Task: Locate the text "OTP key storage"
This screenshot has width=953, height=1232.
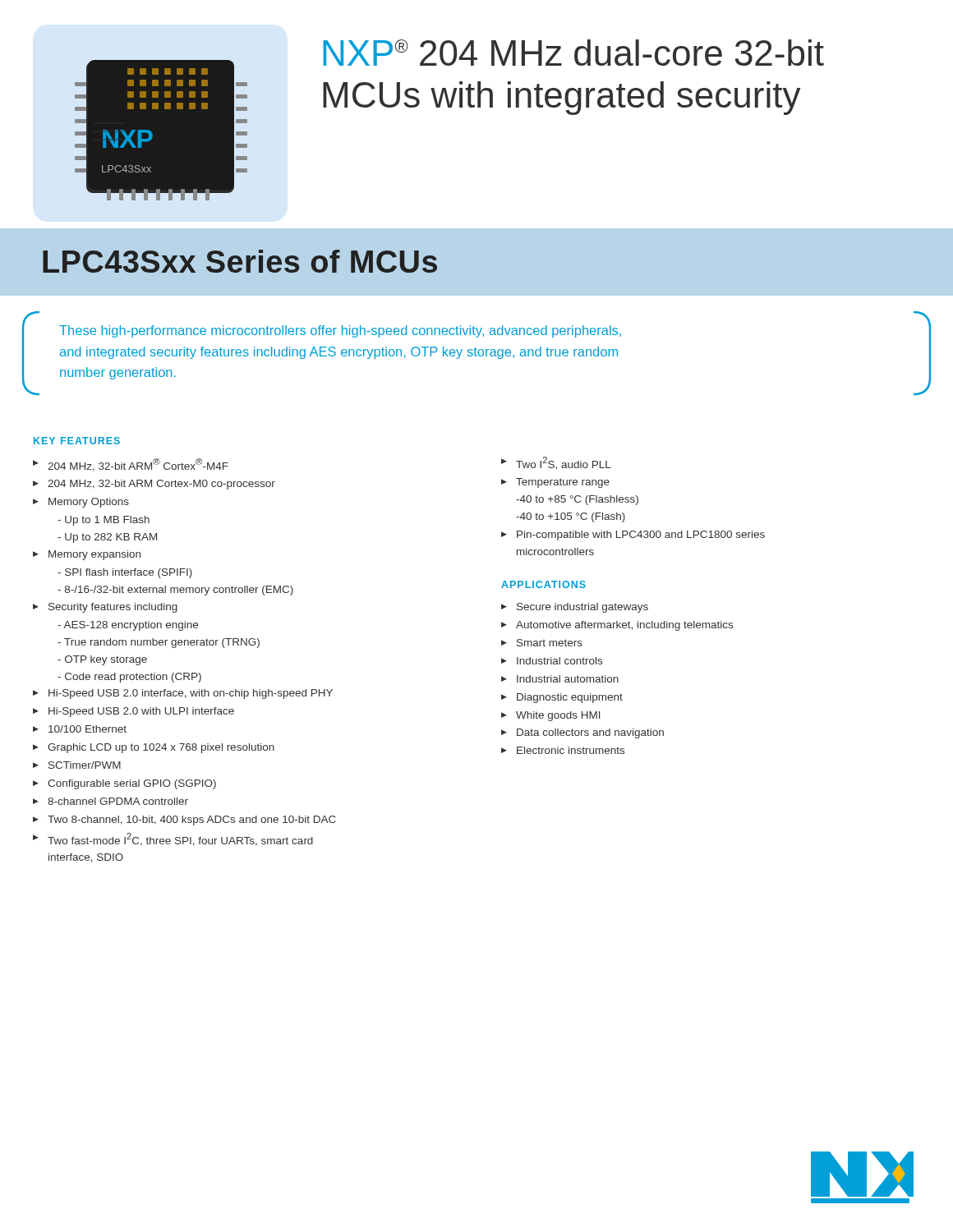Action: [x=102, y=659]
